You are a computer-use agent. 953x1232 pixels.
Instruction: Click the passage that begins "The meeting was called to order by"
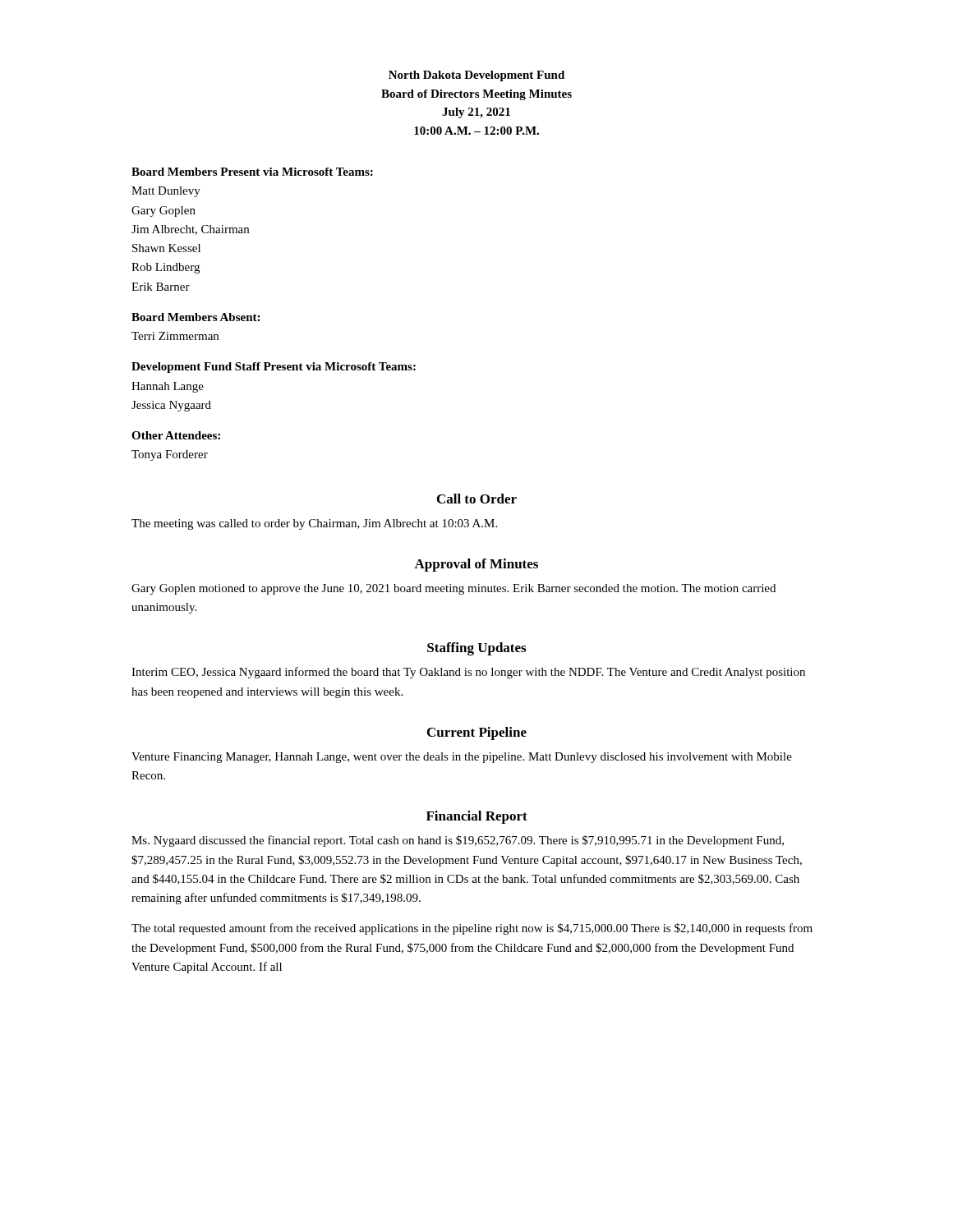[x=315, y=523]
